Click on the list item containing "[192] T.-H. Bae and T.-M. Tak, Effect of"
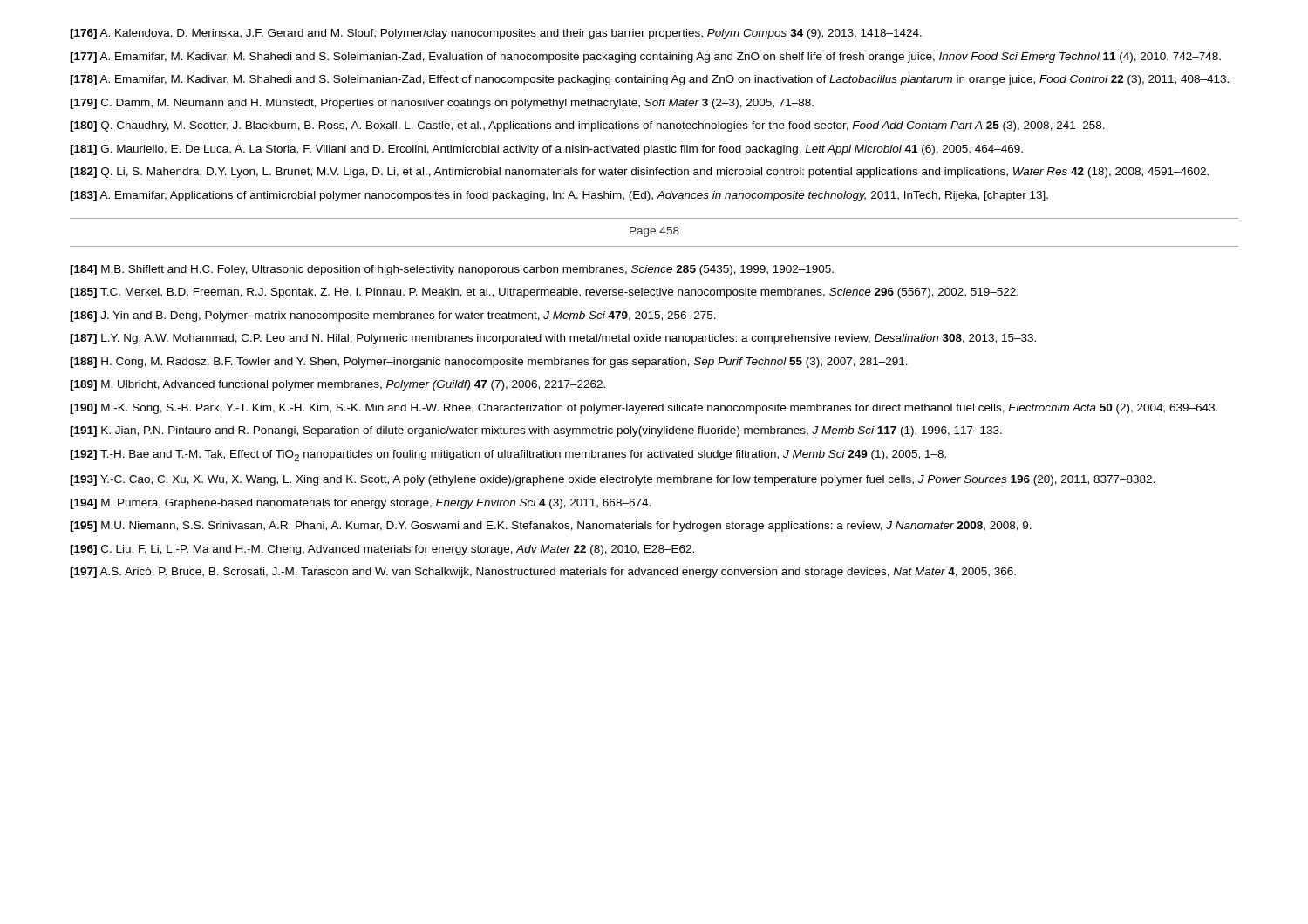 508,455
